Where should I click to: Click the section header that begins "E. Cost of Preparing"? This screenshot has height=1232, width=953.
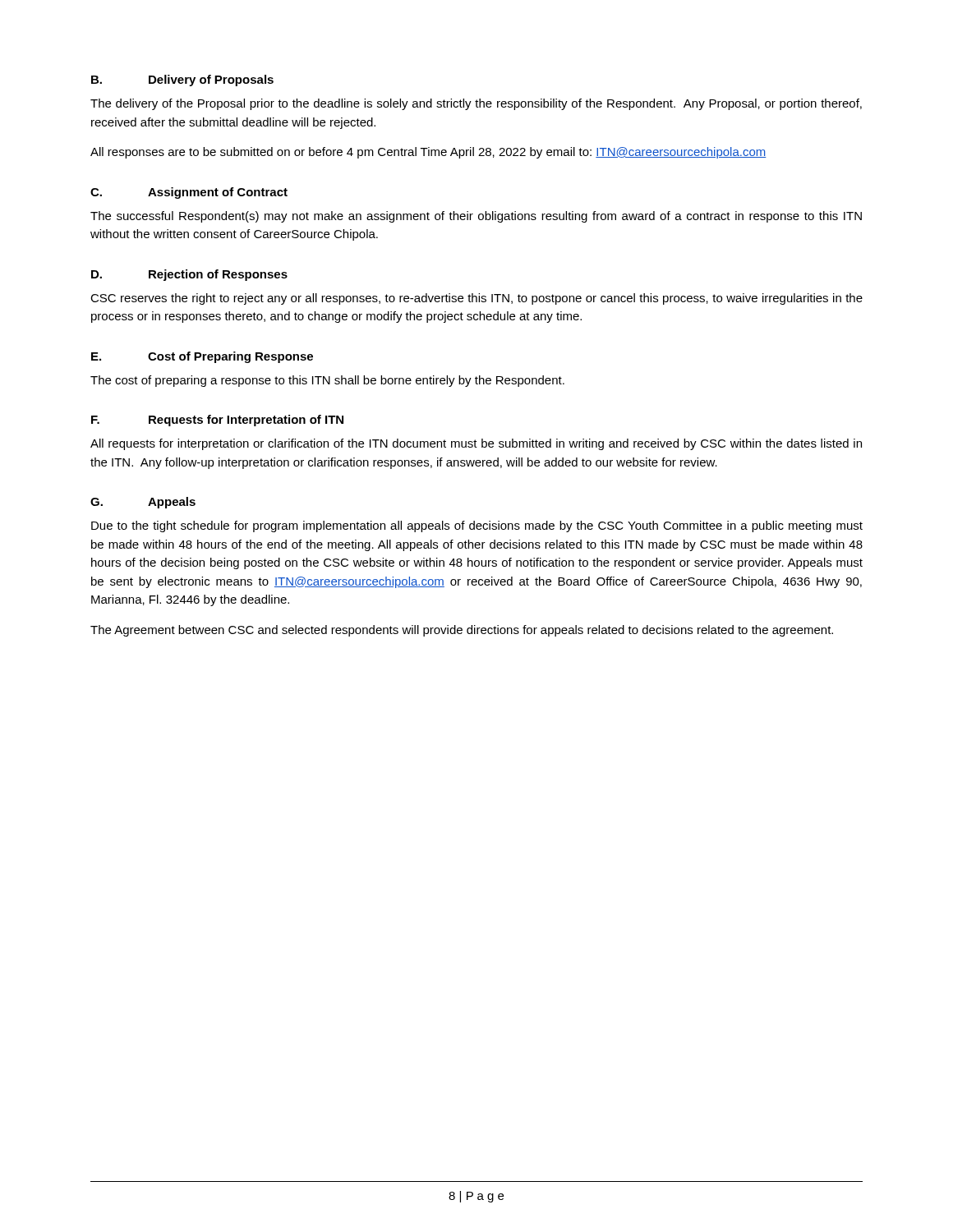point(202,356)
